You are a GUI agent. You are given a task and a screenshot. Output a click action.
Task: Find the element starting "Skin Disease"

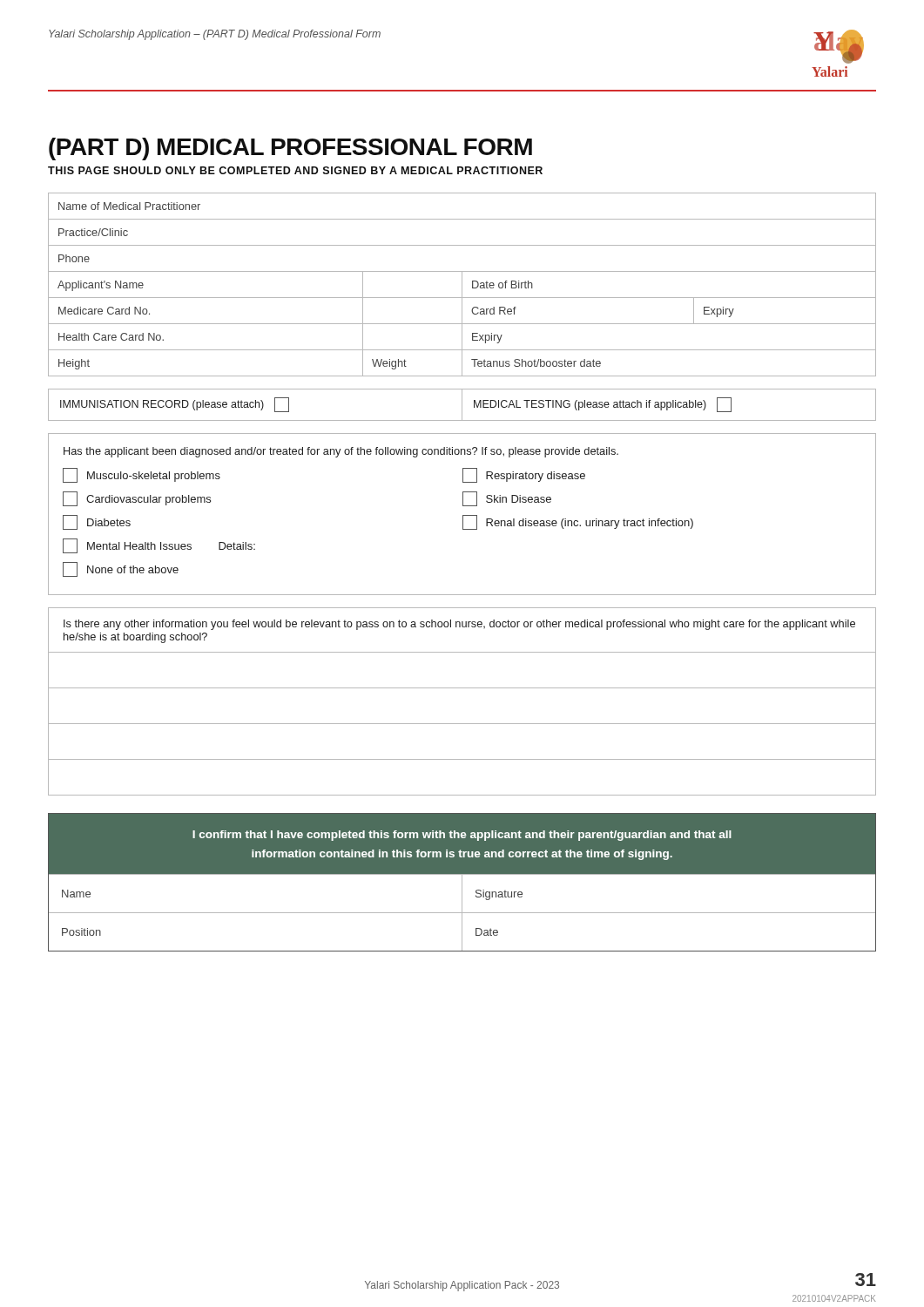coord(507,499)
